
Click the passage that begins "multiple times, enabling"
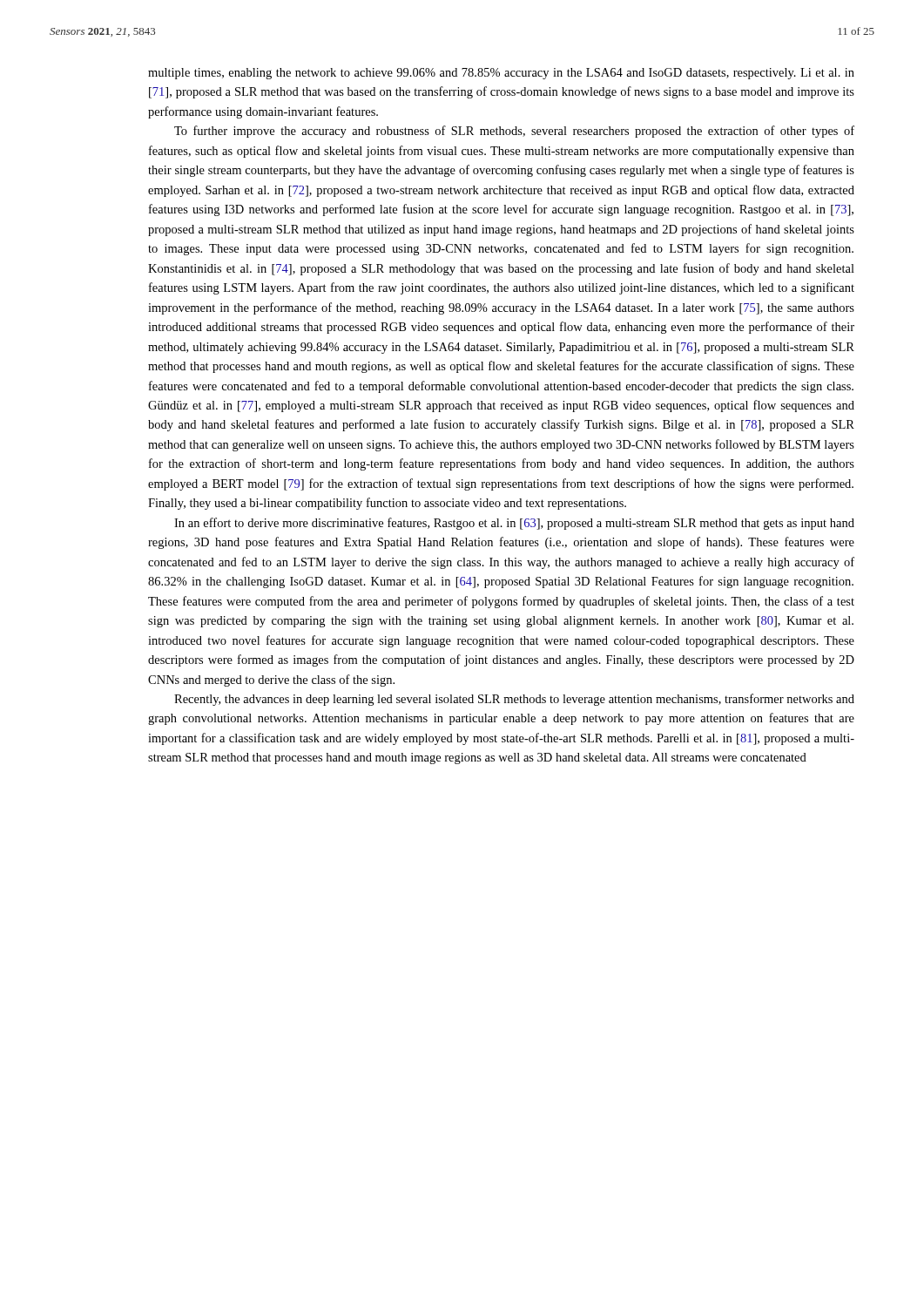coord(501,92)
